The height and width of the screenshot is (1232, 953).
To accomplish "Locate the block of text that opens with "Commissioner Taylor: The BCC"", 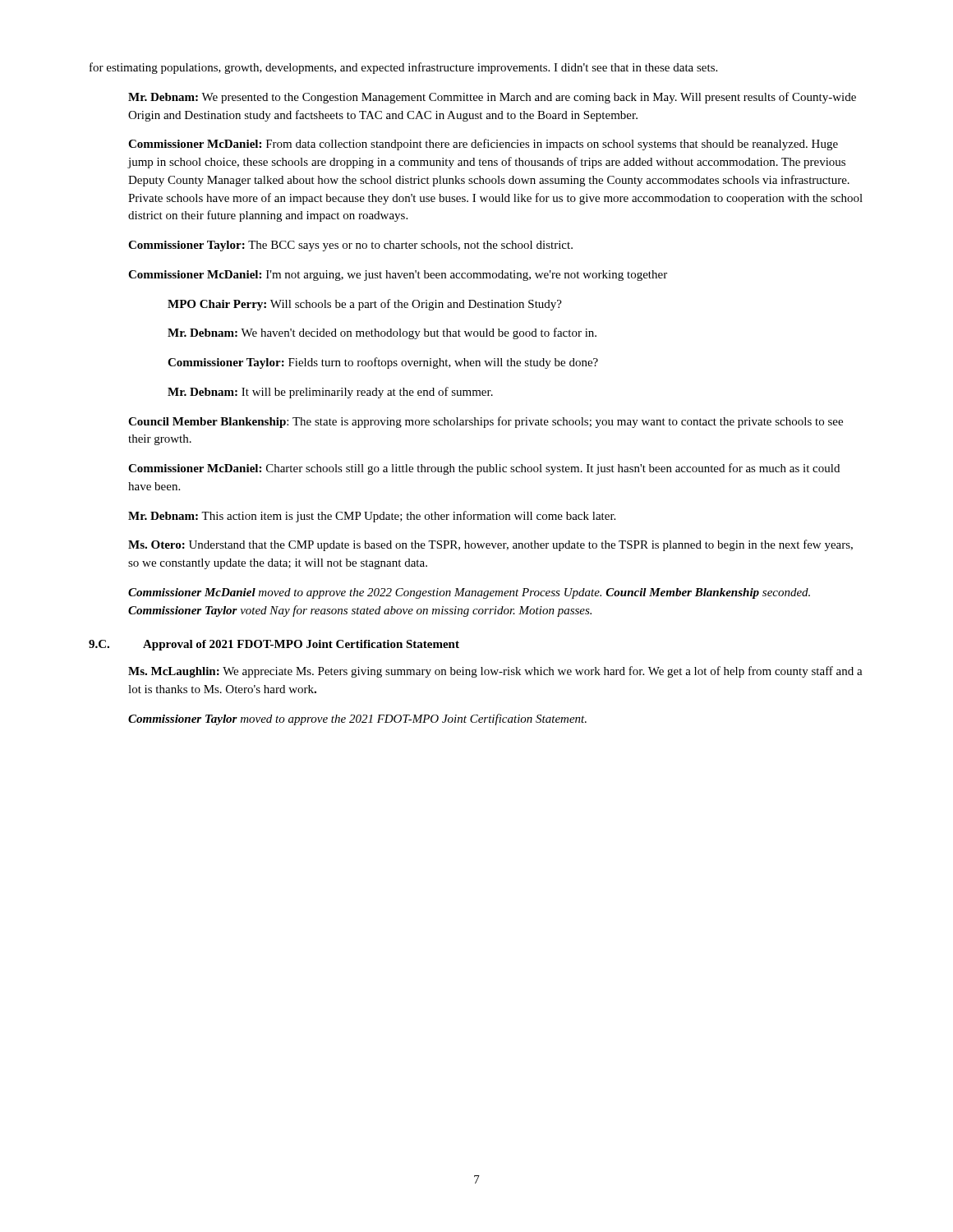I will 351,245.
